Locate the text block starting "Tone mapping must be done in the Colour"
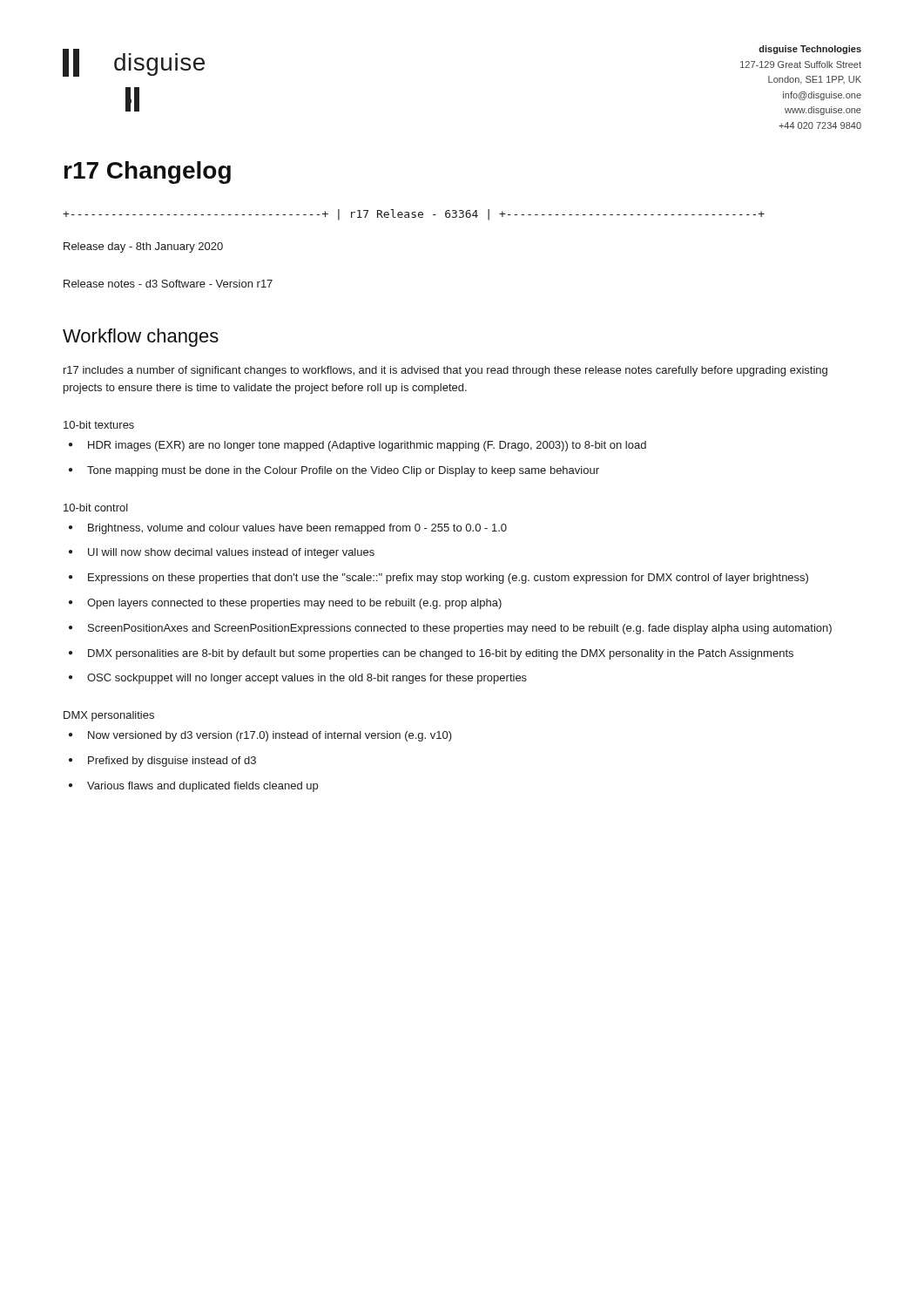The image size is (924, 1307). point(343,470)
